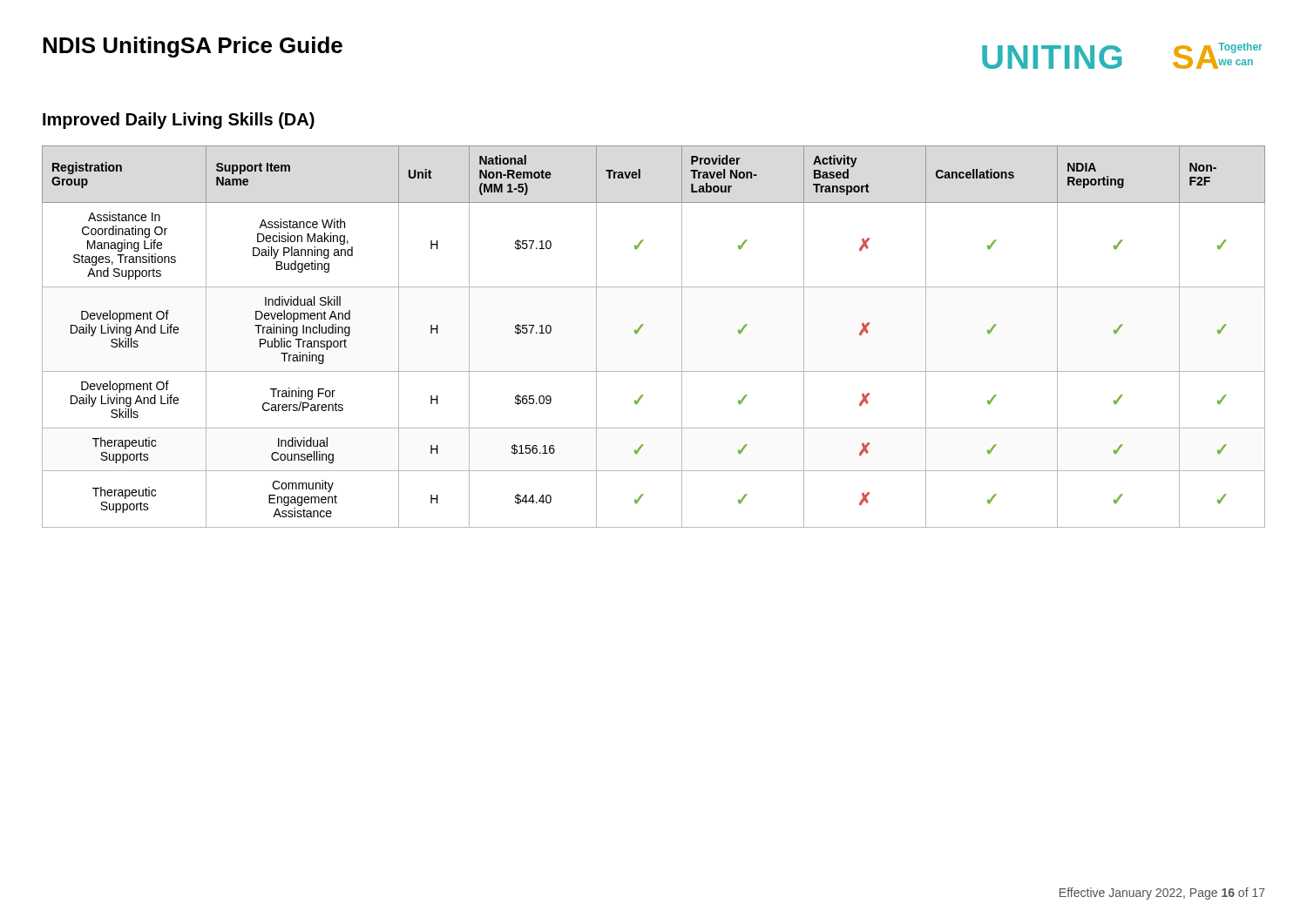Locate the element starting "Improved Daily Living Skills (DA)"
This screenshot has height=924, width=1307.
tap(178, 119)
